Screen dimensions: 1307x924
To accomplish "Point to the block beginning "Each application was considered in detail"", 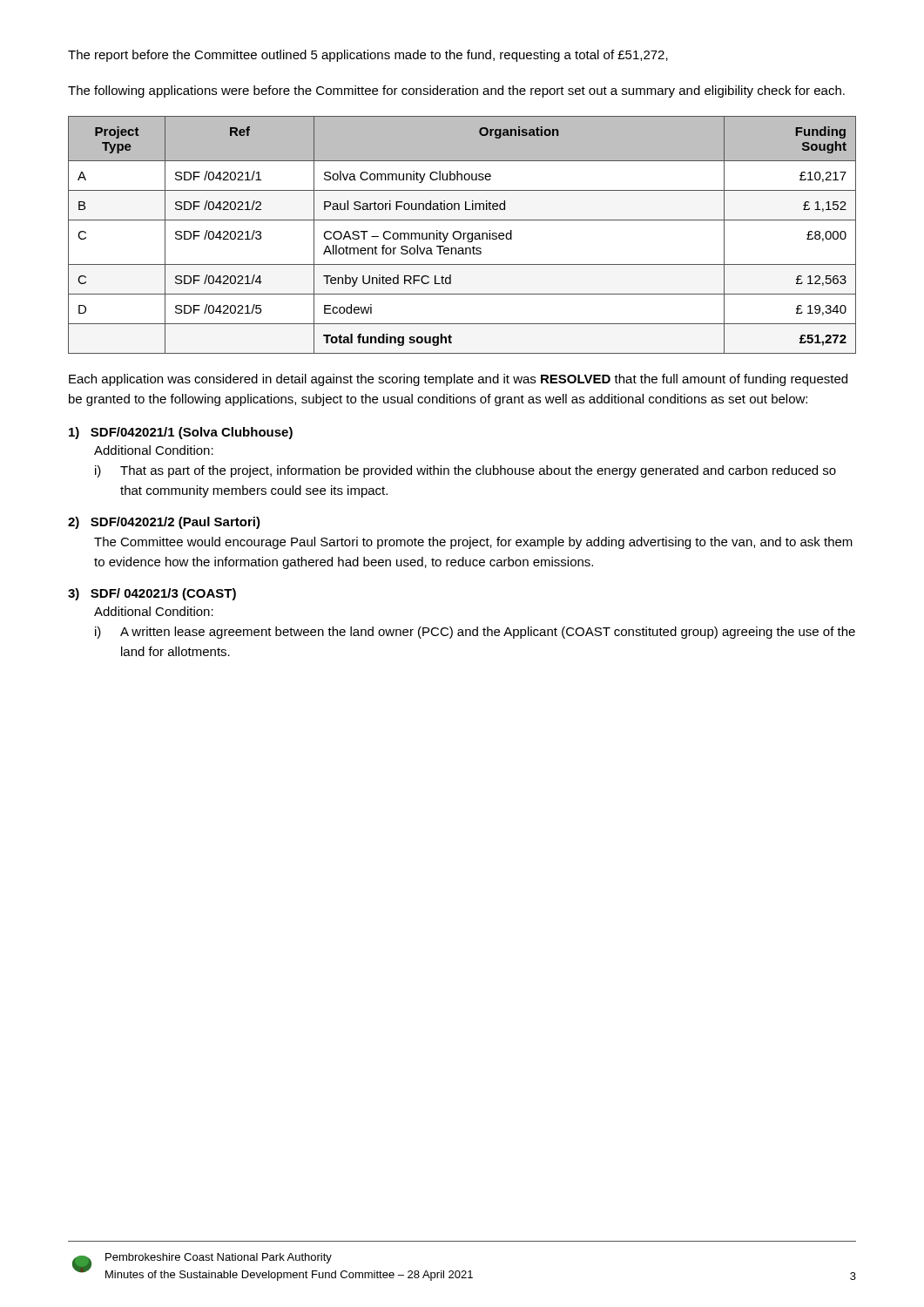I will tap(458, 388).
